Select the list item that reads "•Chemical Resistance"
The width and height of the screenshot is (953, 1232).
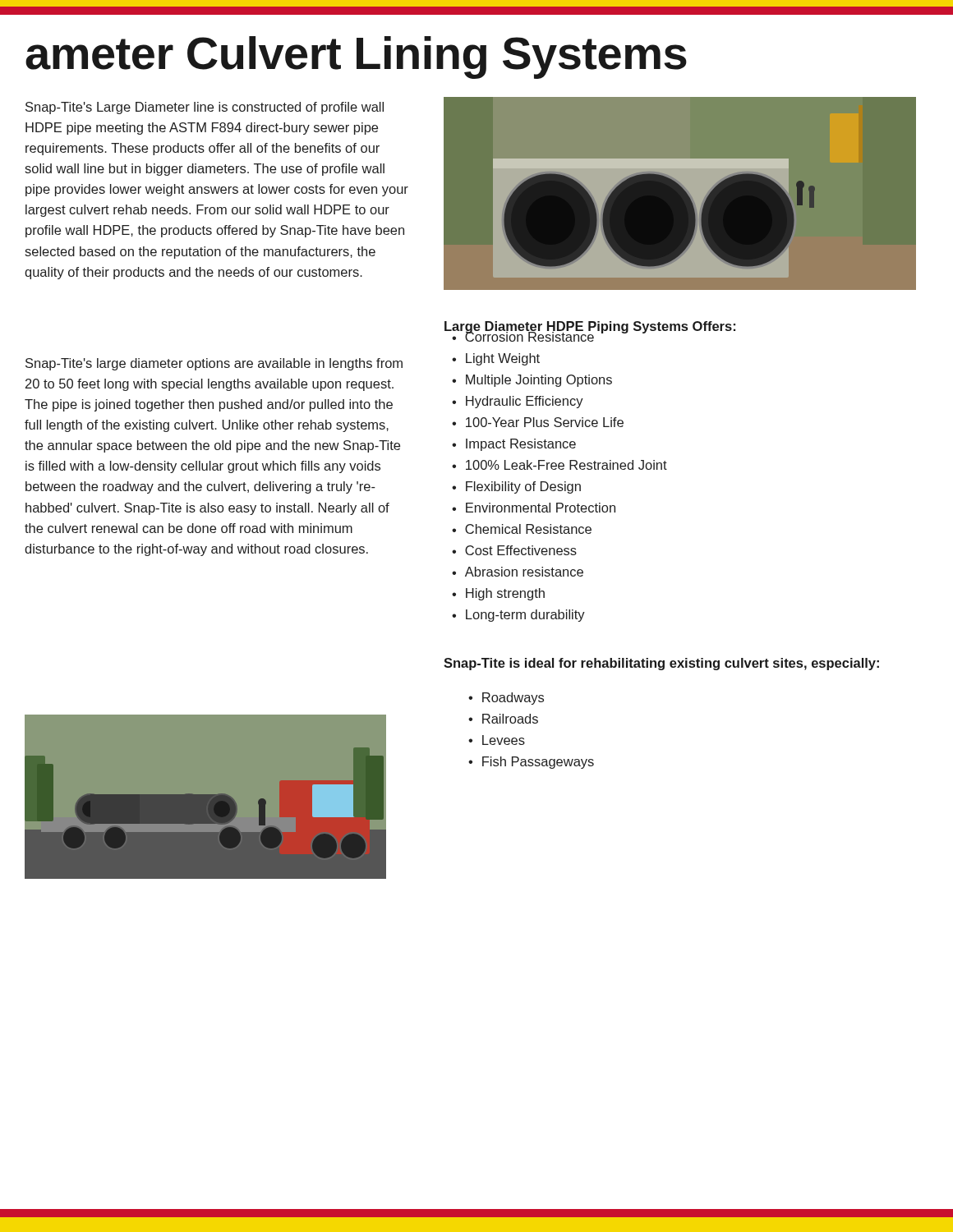coord(522,530)
